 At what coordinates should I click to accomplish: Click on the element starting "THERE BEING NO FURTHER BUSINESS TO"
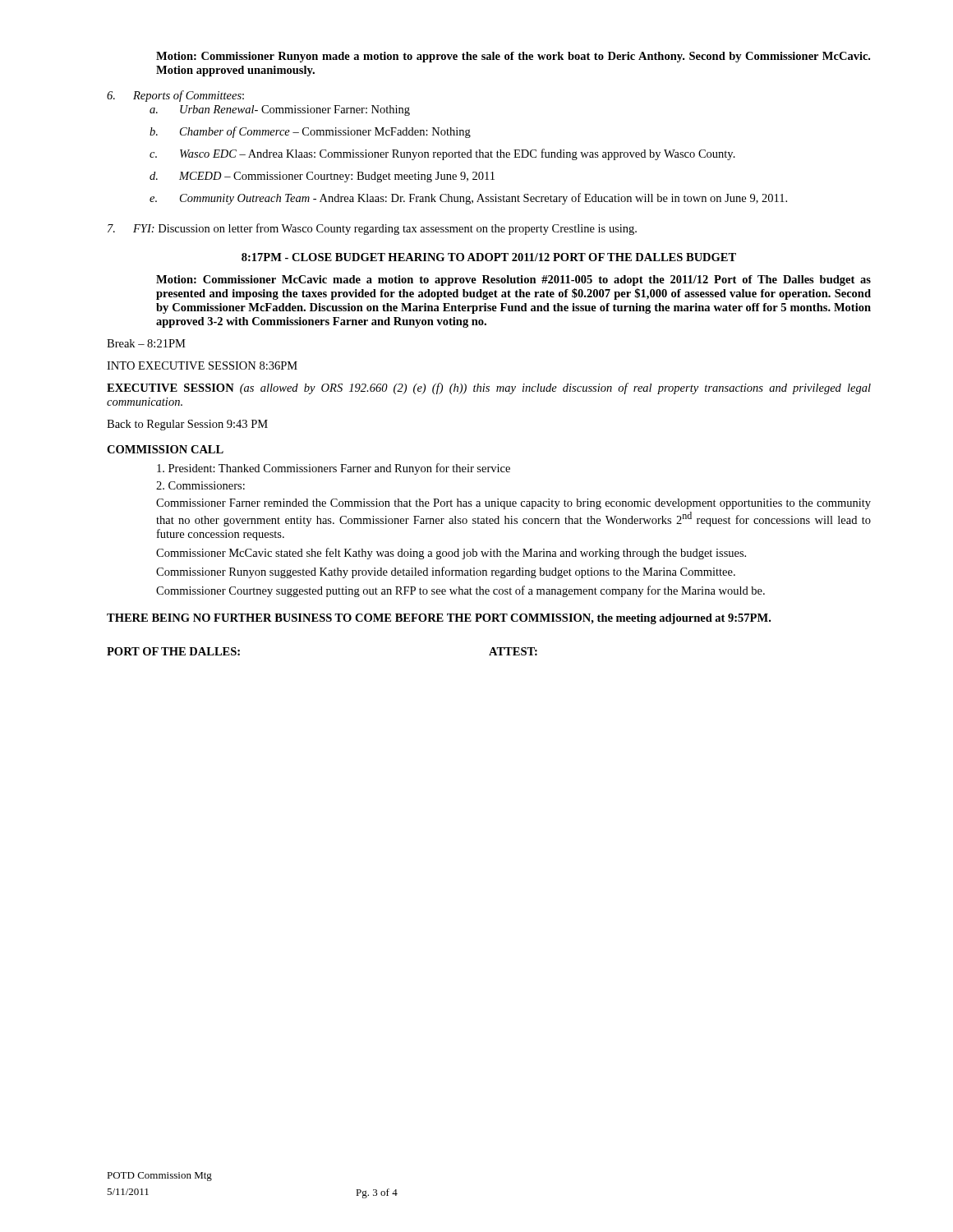439,618
